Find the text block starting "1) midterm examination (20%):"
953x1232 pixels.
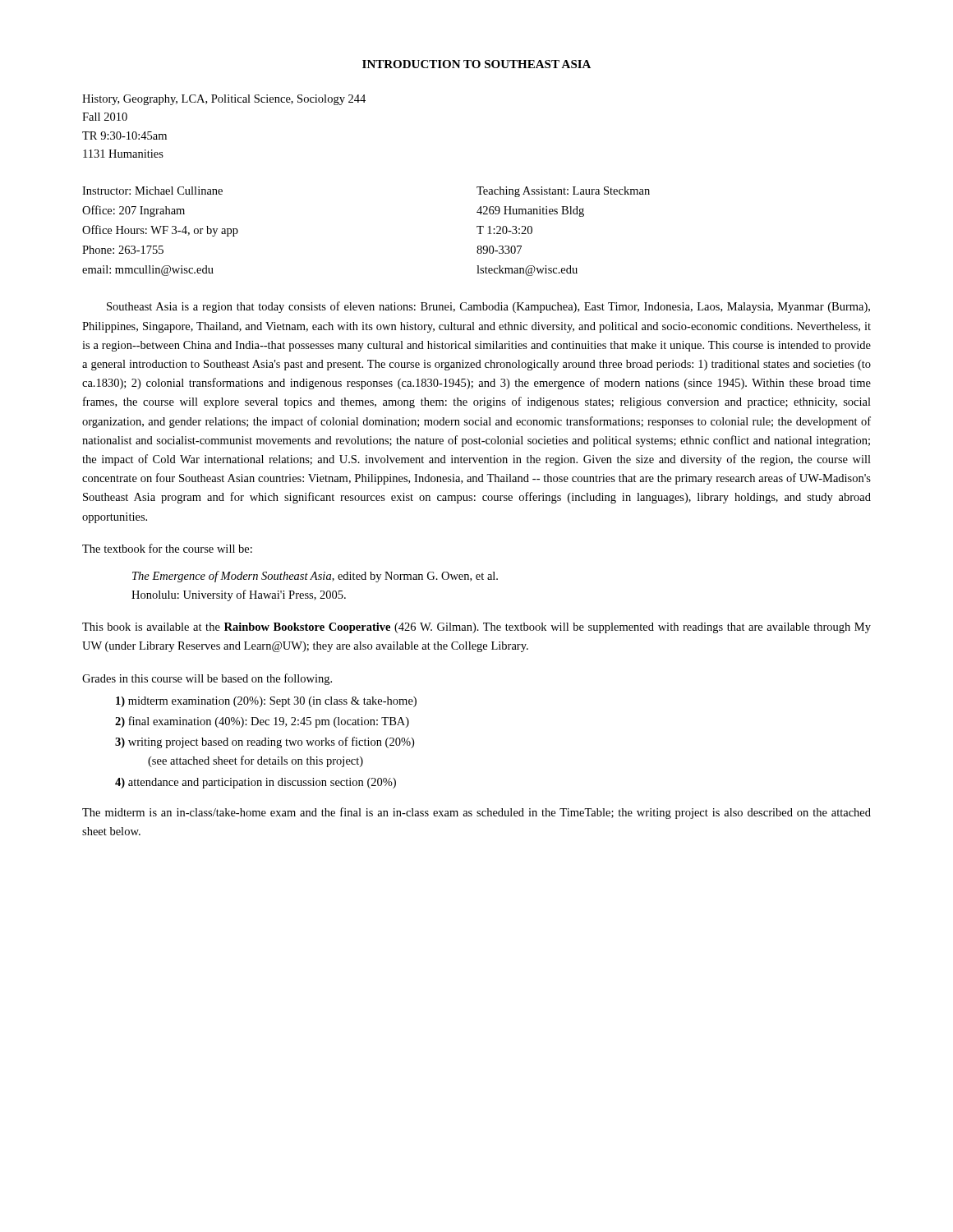[x=266, y=700]
